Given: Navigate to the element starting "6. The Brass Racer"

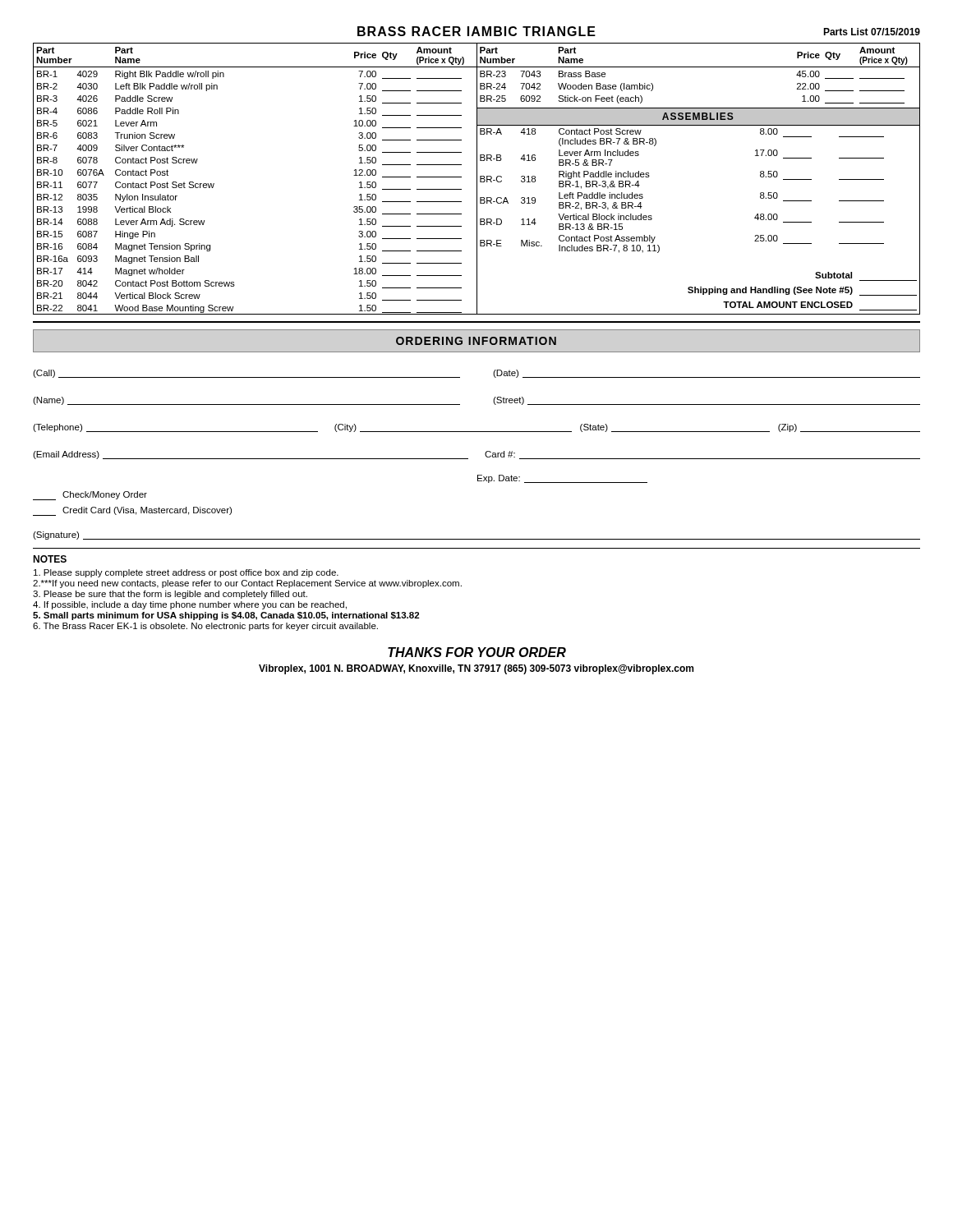Looking at the screenshot, I should tap(206, 626).
